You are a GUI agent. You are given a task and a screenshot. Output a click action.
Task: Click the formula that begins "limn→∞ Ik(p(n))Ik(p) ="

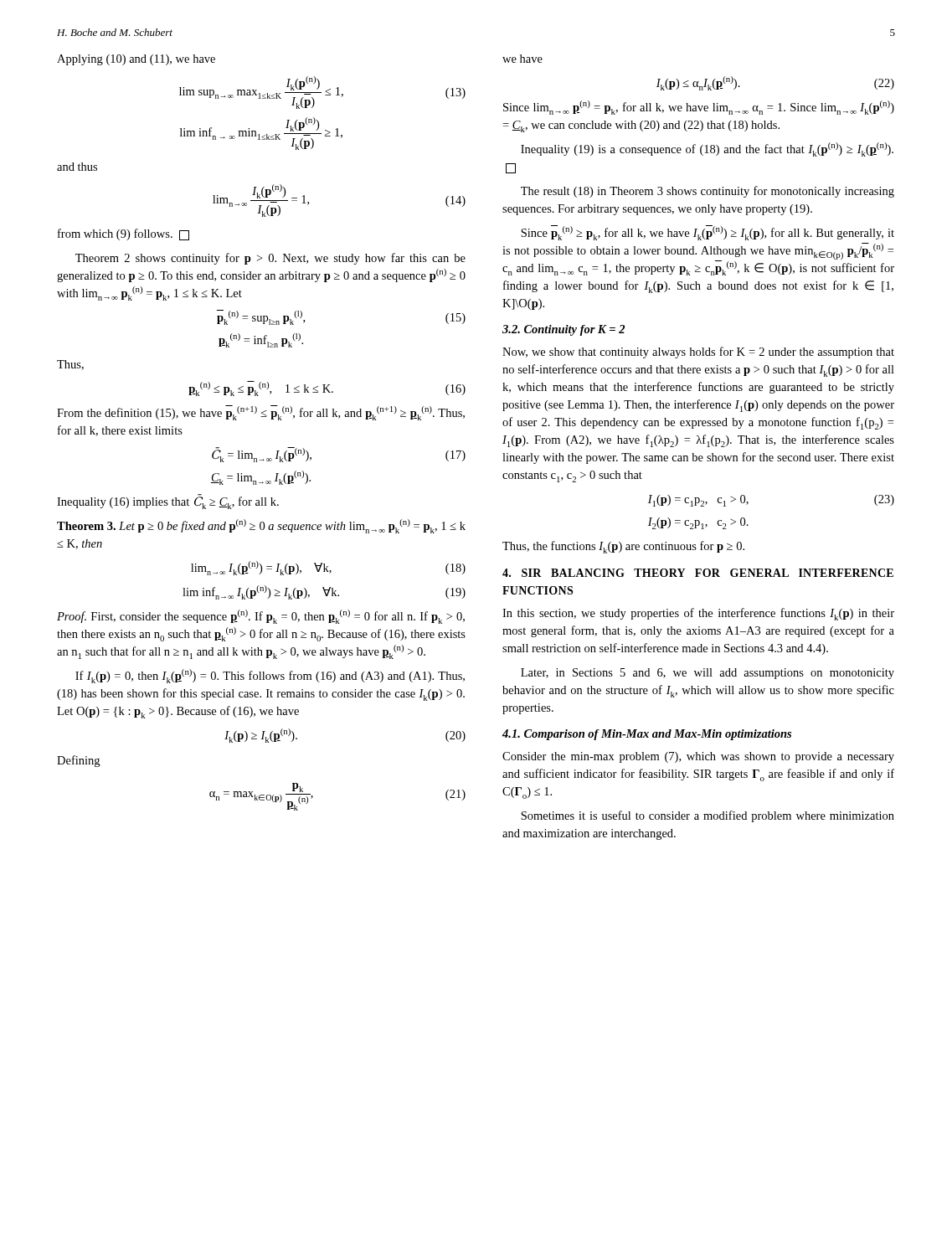tap(261, 201)
